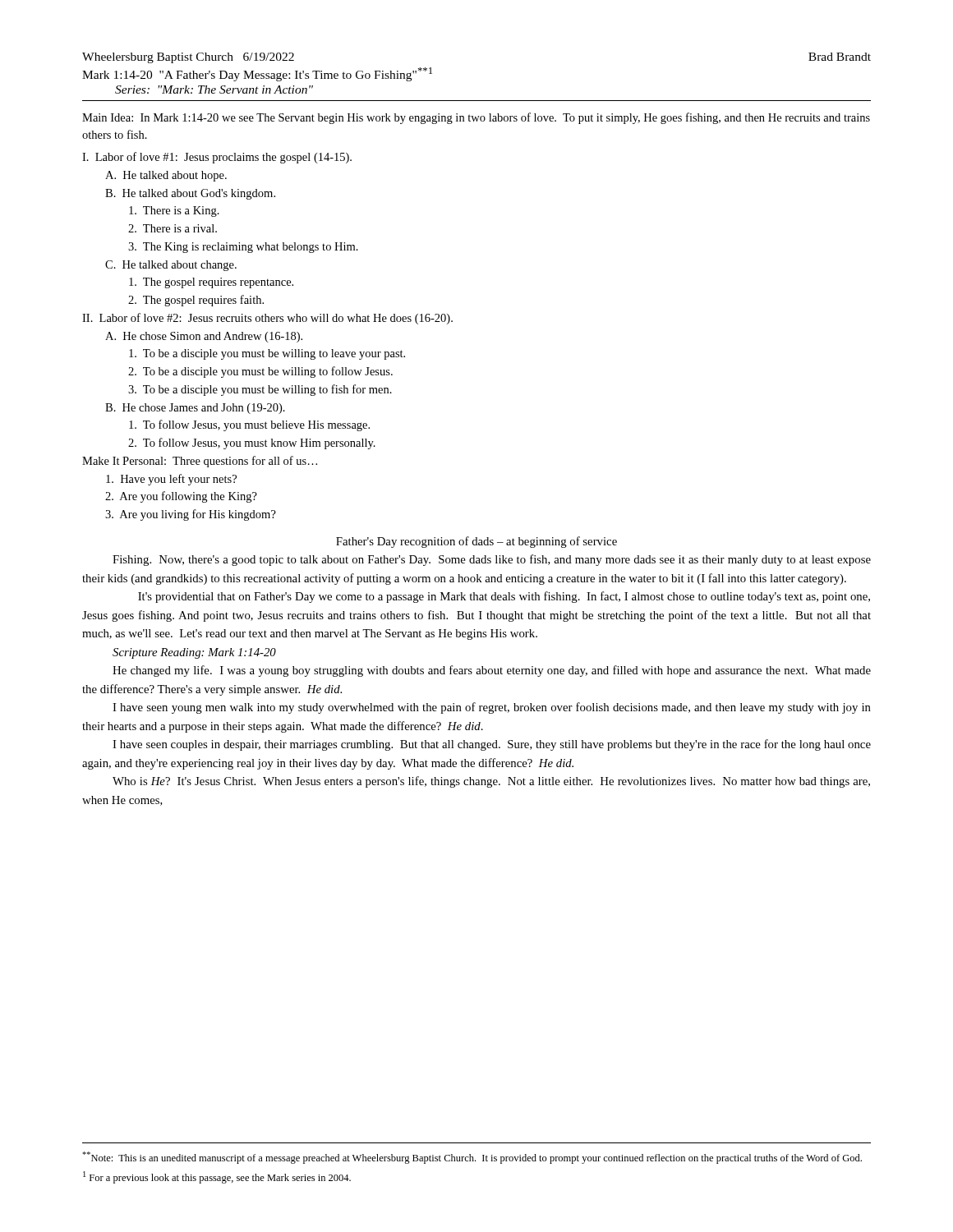Screen dimensions: 1232x953
Task: Click on the text block with the text "Who is He?"
Action: (476, 791)
